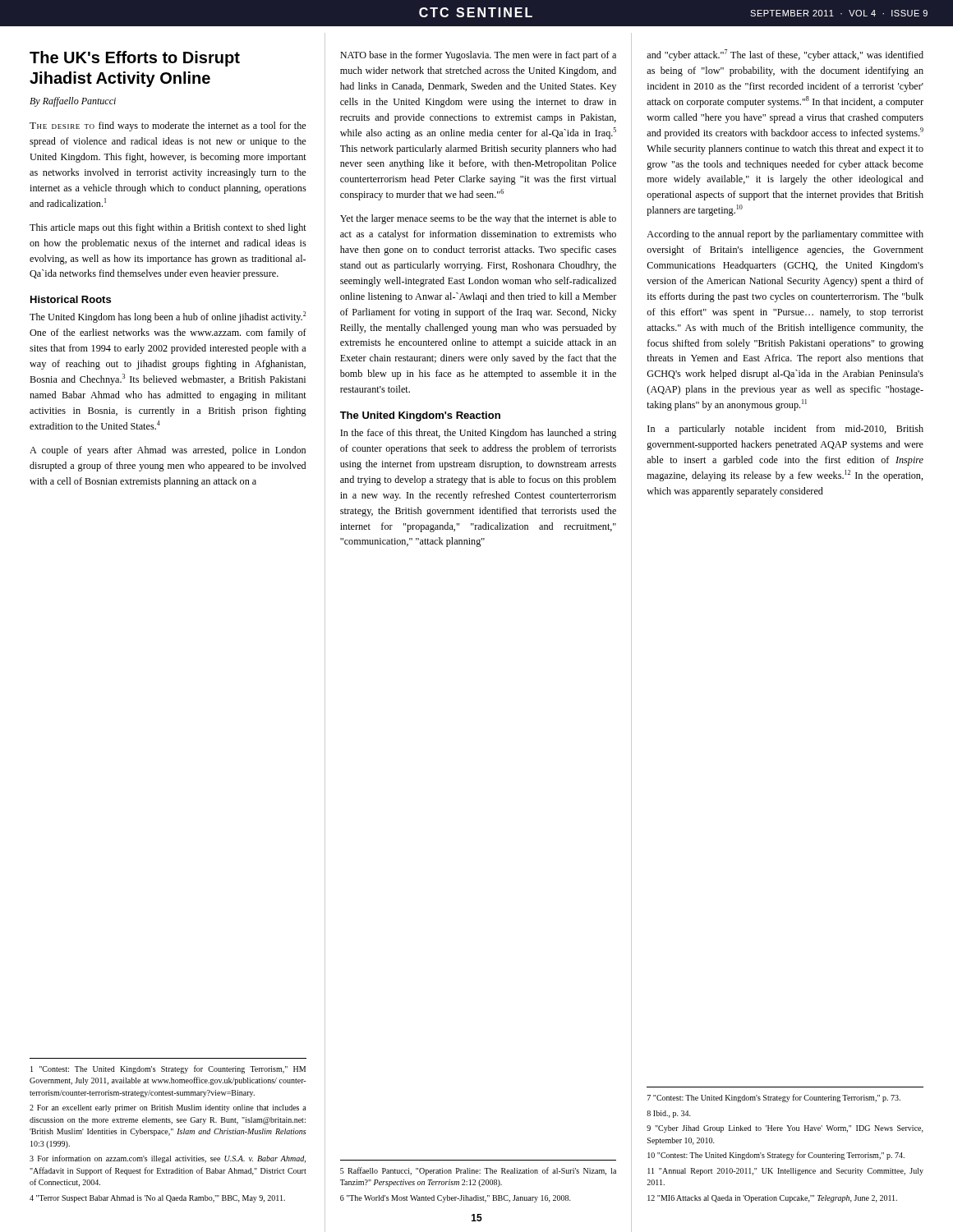This screenshot has height=1232, width=953.
Task: Click on the text block containing "A couple of years after Ahmad was"
Action: [168, 465]
